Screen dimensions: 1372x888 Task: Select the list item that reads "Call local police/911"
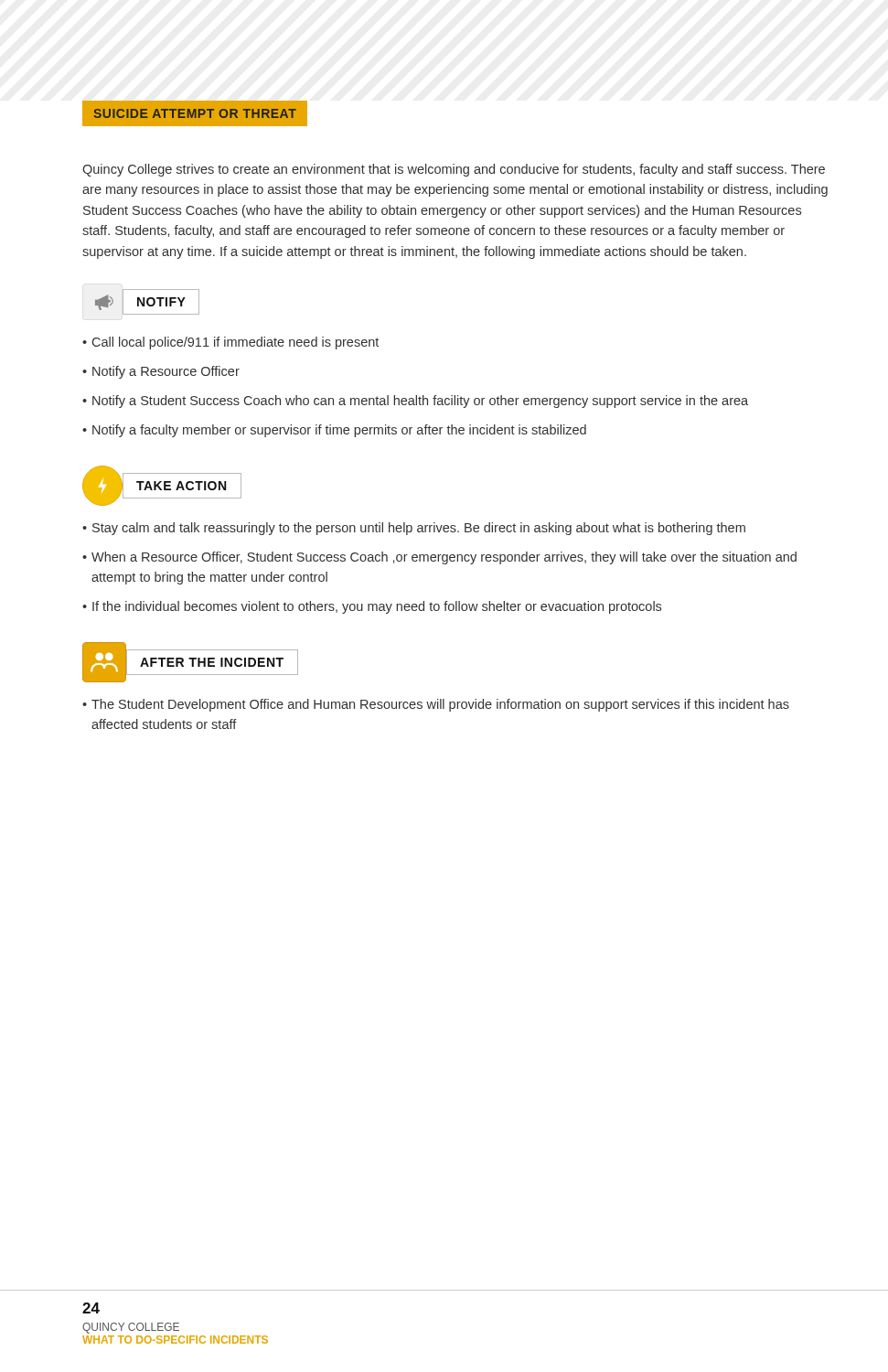pos(235,342)
